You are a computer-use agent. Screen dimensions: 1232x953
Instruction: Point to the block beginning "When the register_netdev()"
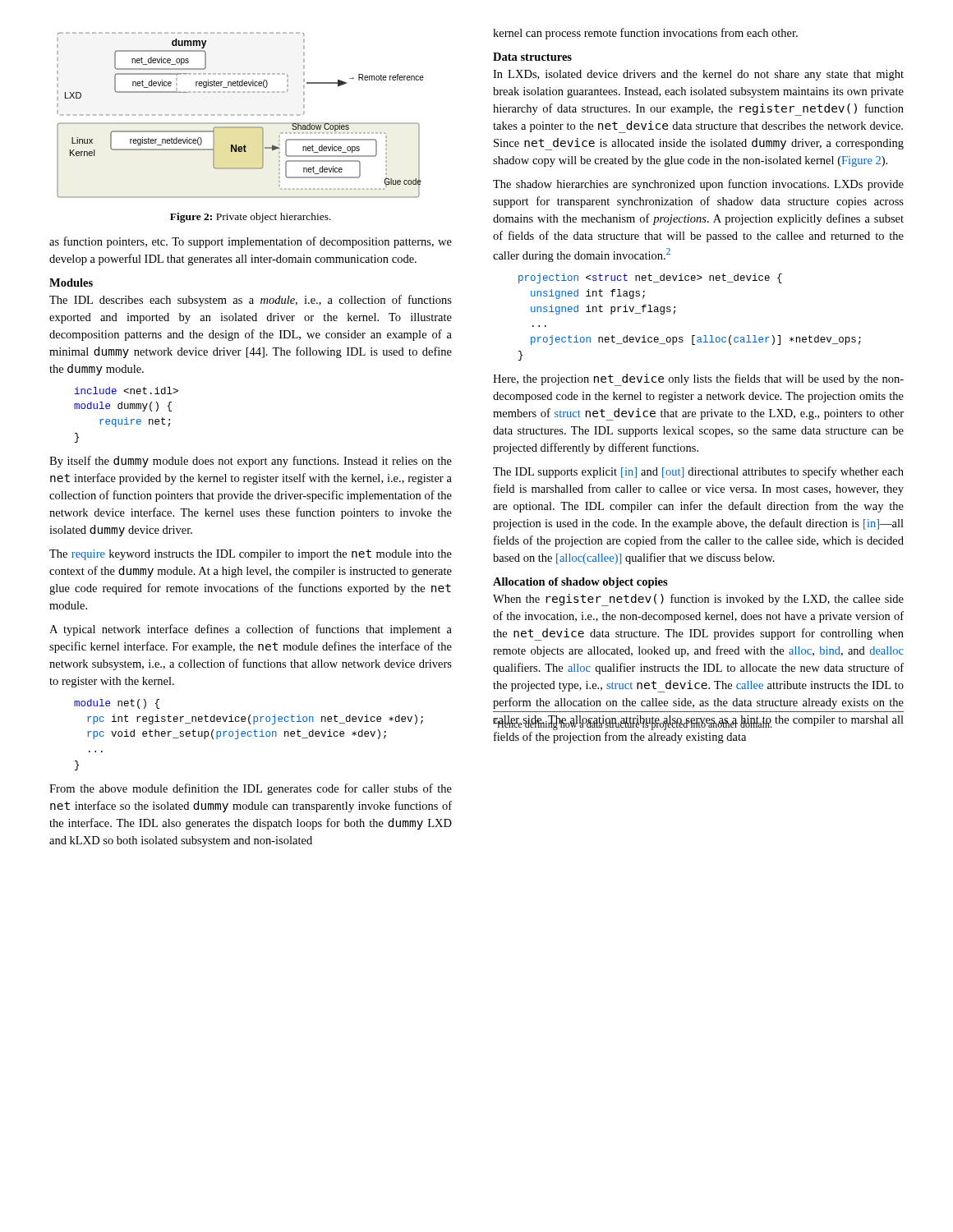click(x=698, y=668)
